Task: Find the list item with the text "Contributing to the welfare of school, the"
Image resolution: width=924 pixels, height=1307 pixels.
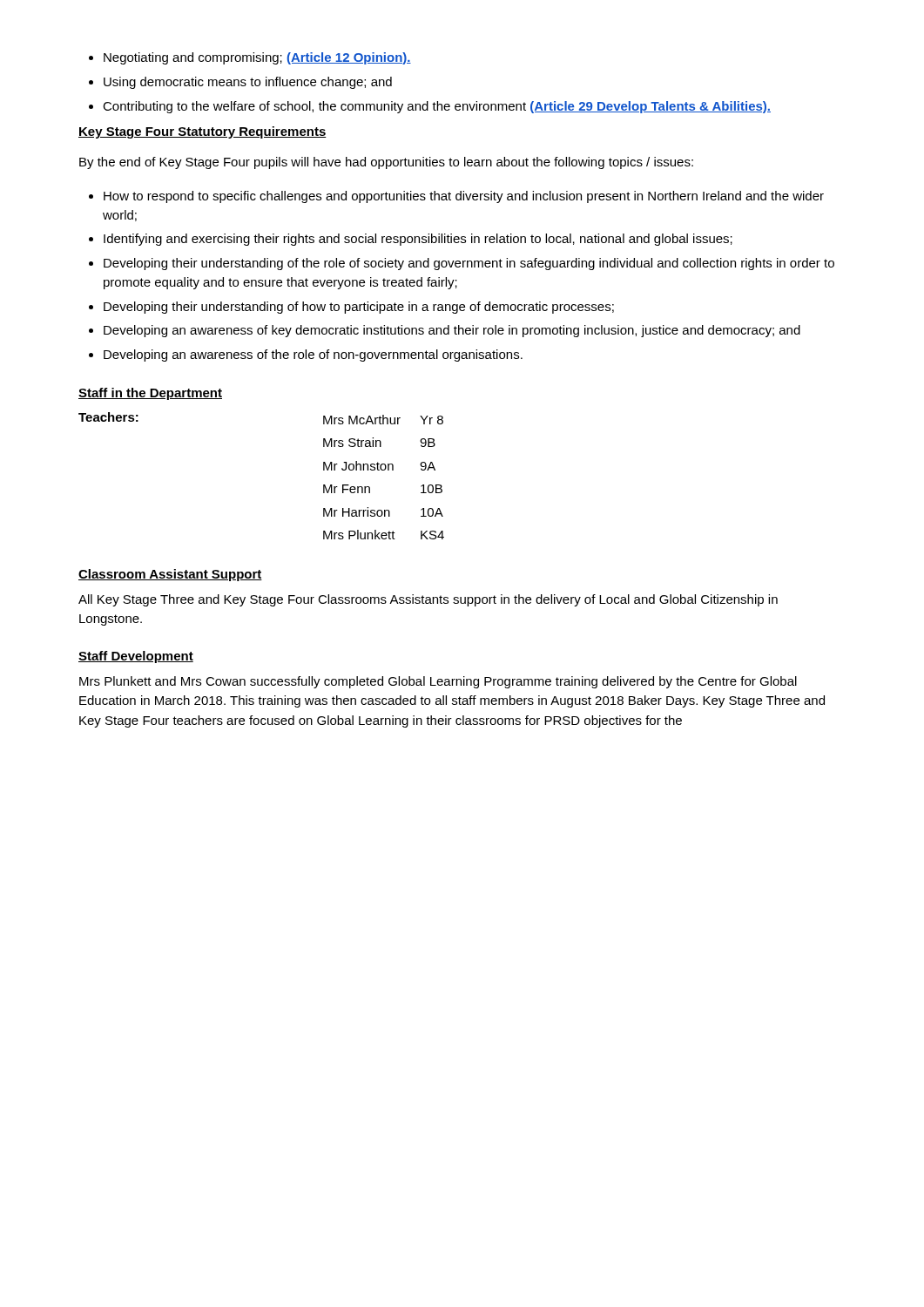Action: (462, 106)
